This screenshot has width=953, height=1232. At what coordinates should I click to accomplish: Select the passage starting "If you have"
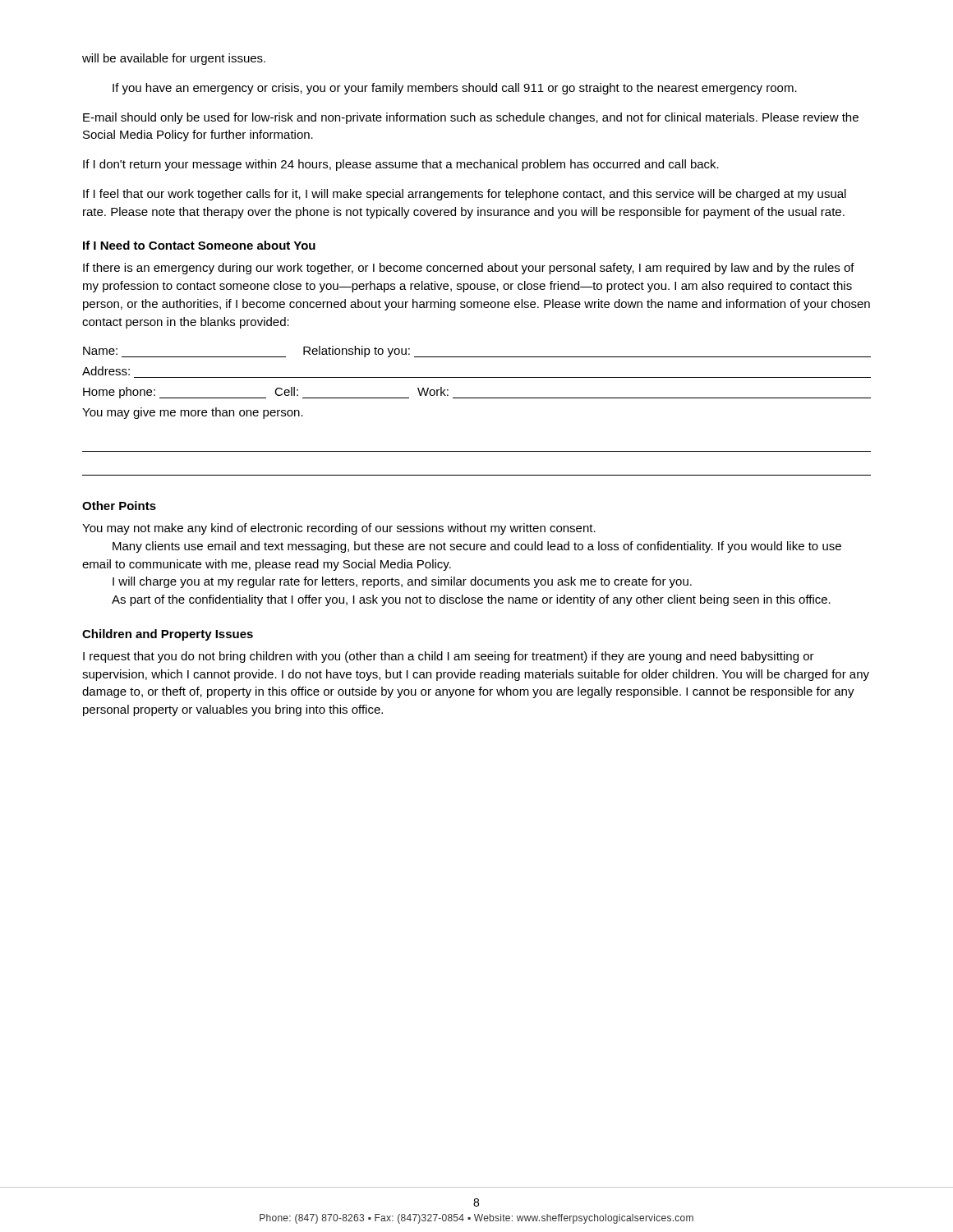(x=455, y=87)
